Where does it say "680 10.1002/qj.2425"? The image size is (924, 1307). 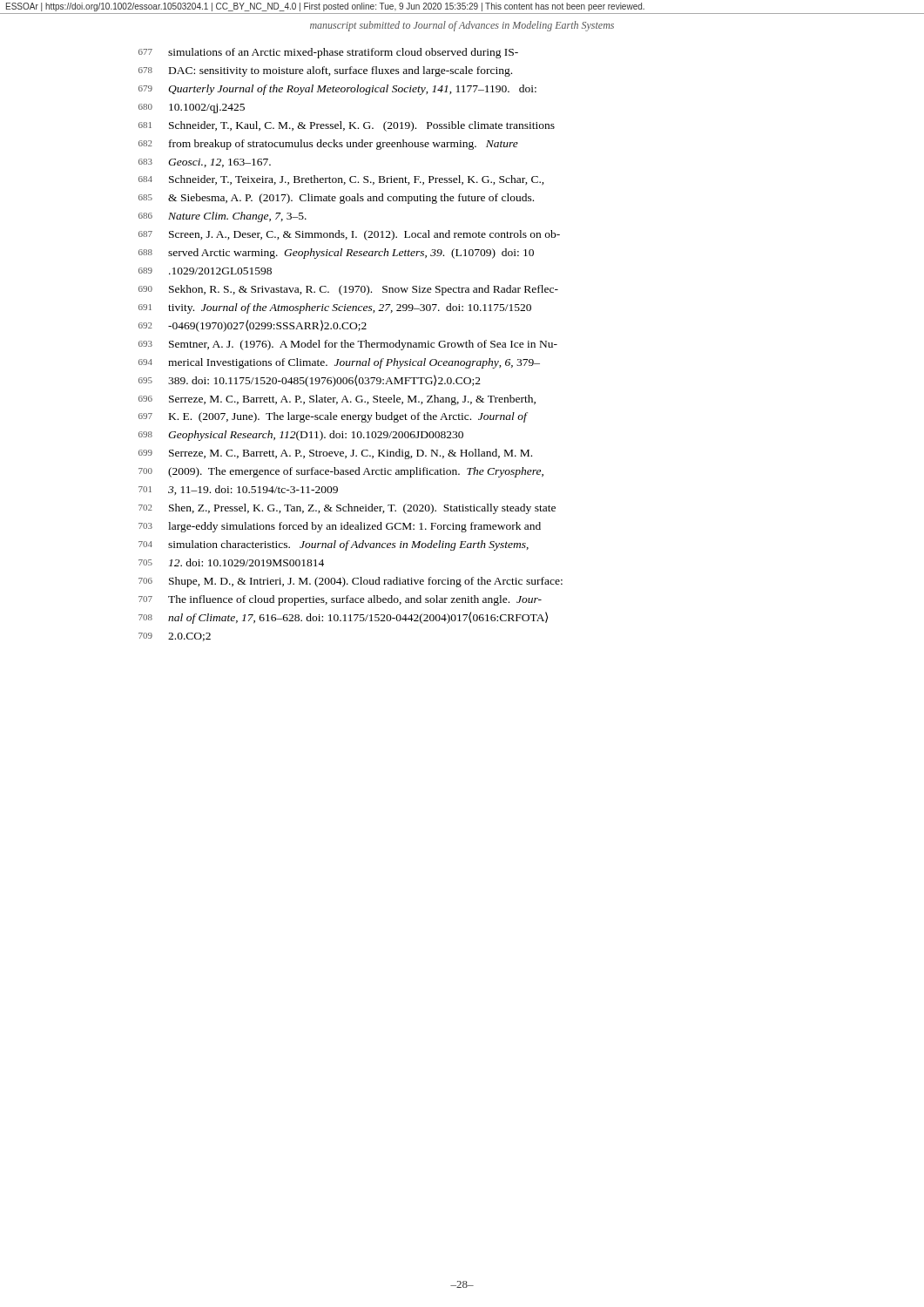click(x=192, y=108)
